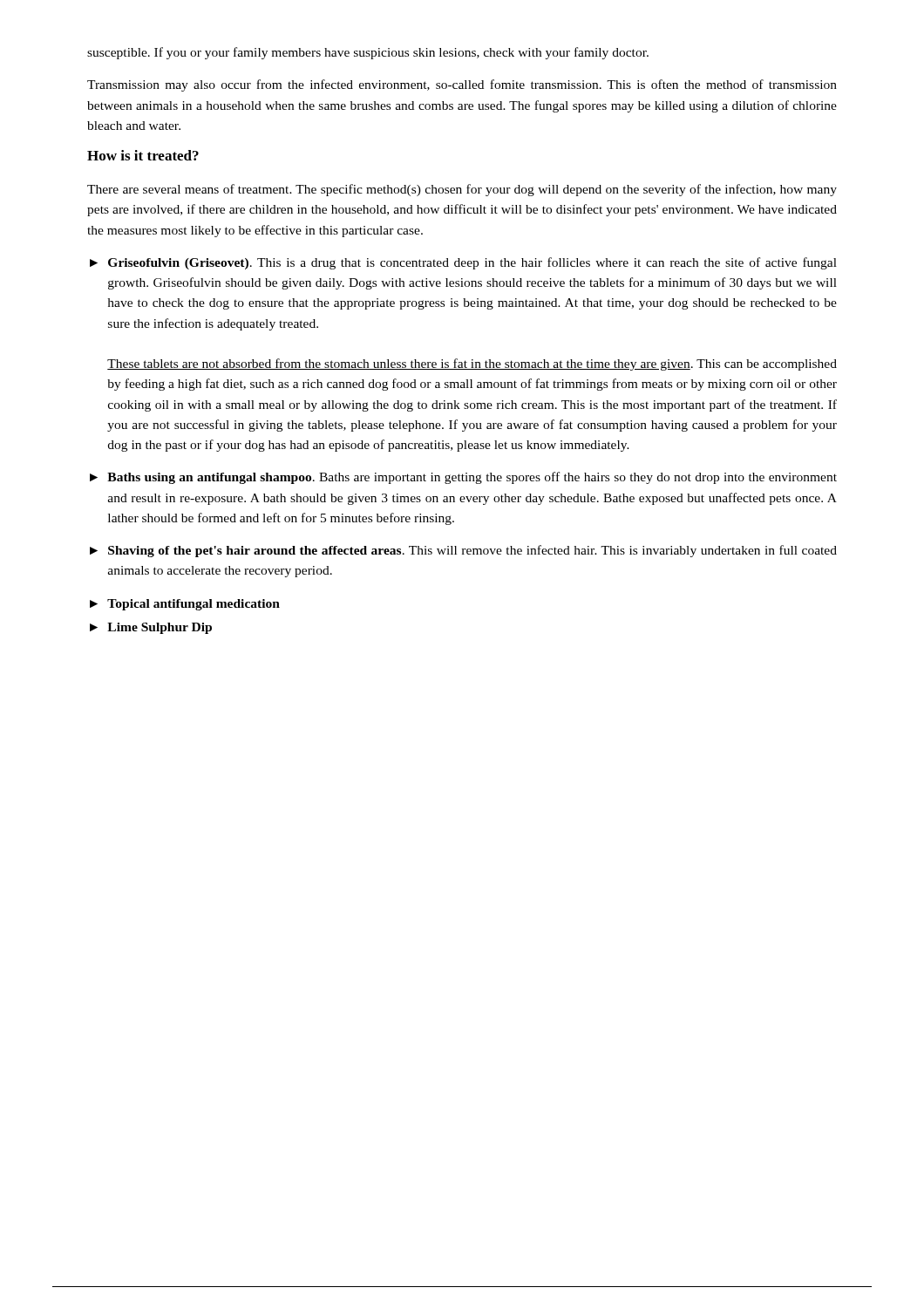
Task: Click on the passage starting "► Shaving of the pet's"
Action: (462, 560)
